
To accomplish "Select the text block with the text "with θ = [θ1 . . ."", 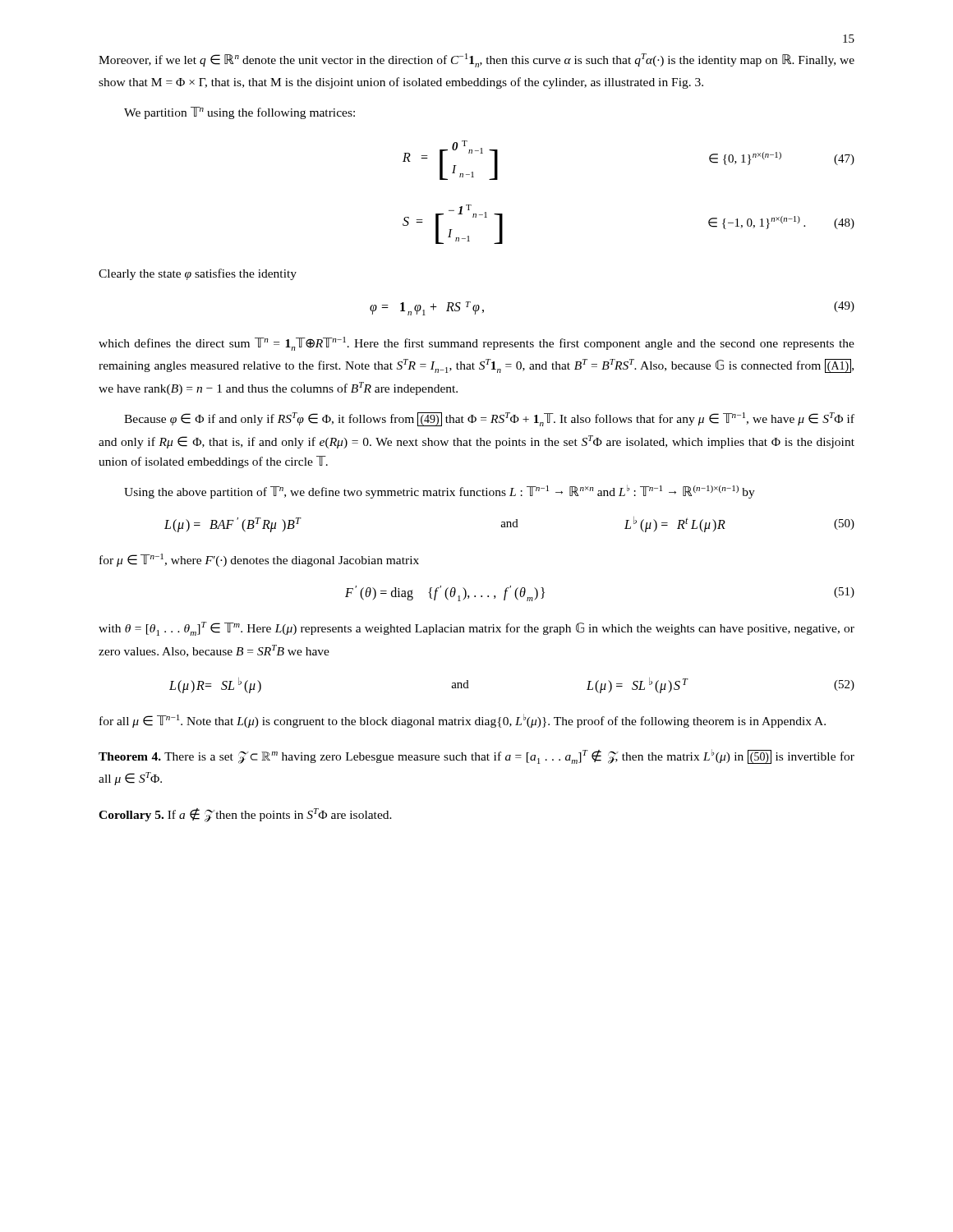I will coord(476,638).
